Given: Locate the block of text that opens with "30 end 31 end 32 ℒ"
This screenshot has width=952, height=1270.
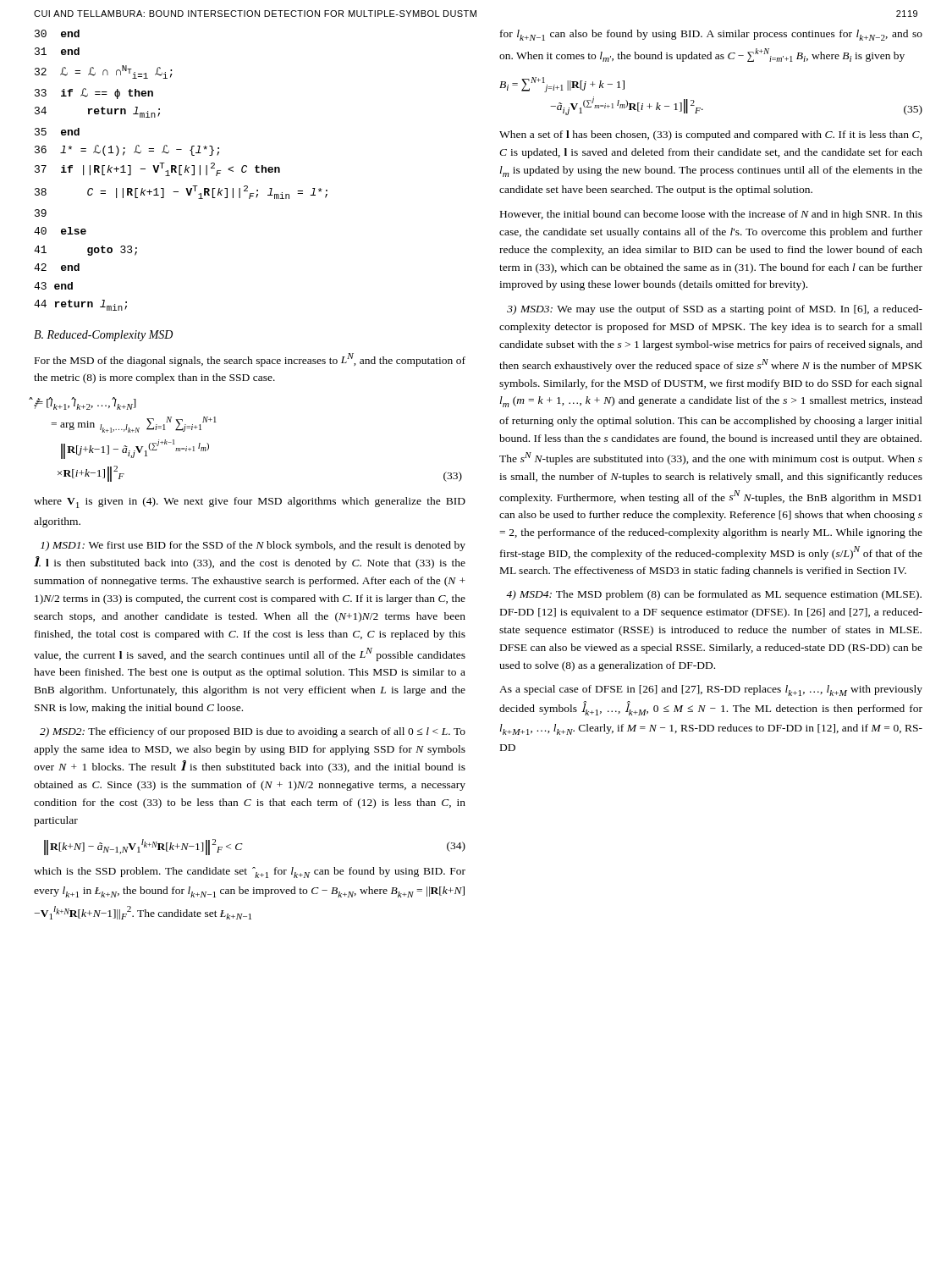Looking at the screenshot, I should pyautogui.click(x=250, y=171).
